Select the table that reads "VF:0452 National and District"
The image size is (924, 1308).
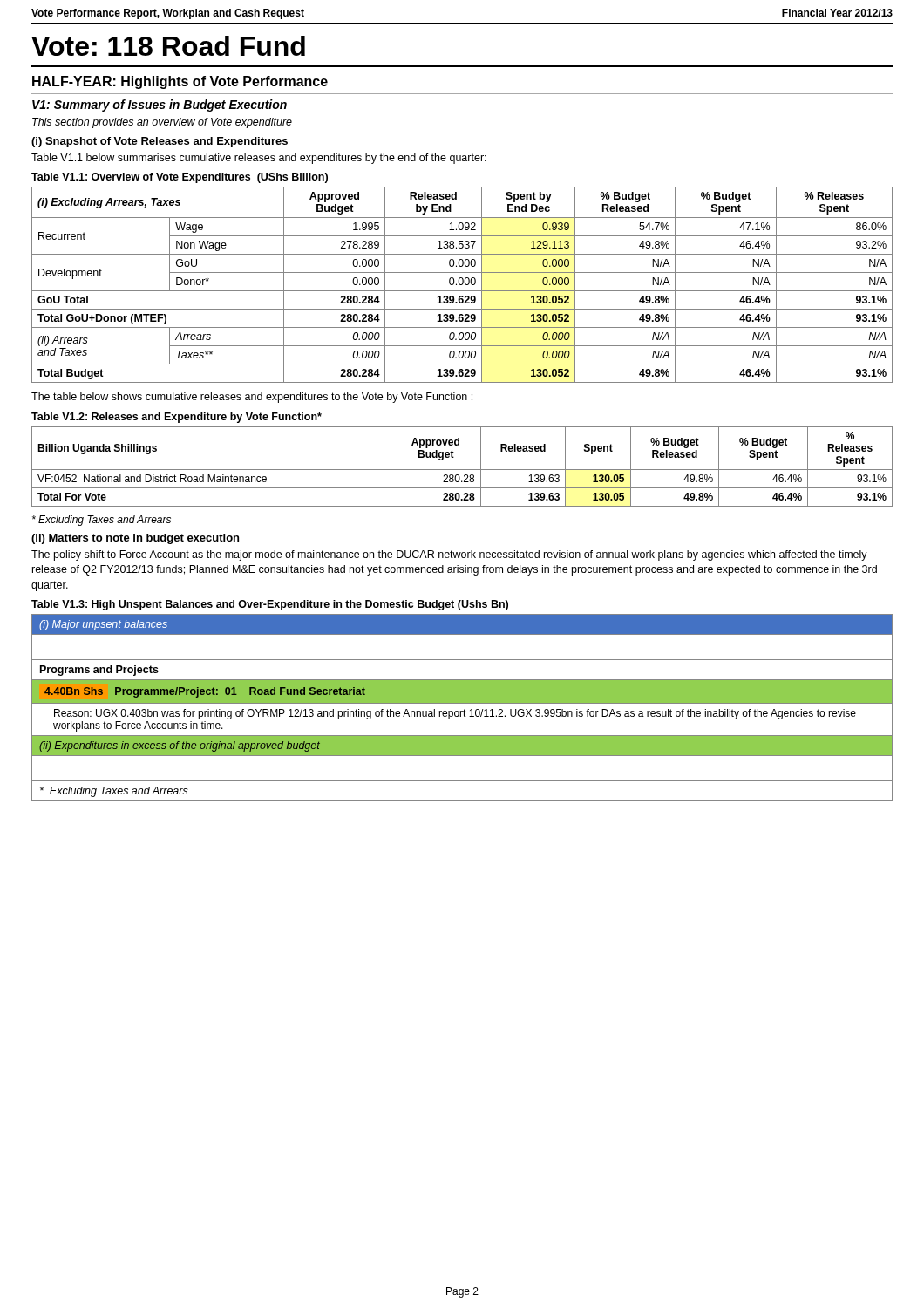click(462, 466)
